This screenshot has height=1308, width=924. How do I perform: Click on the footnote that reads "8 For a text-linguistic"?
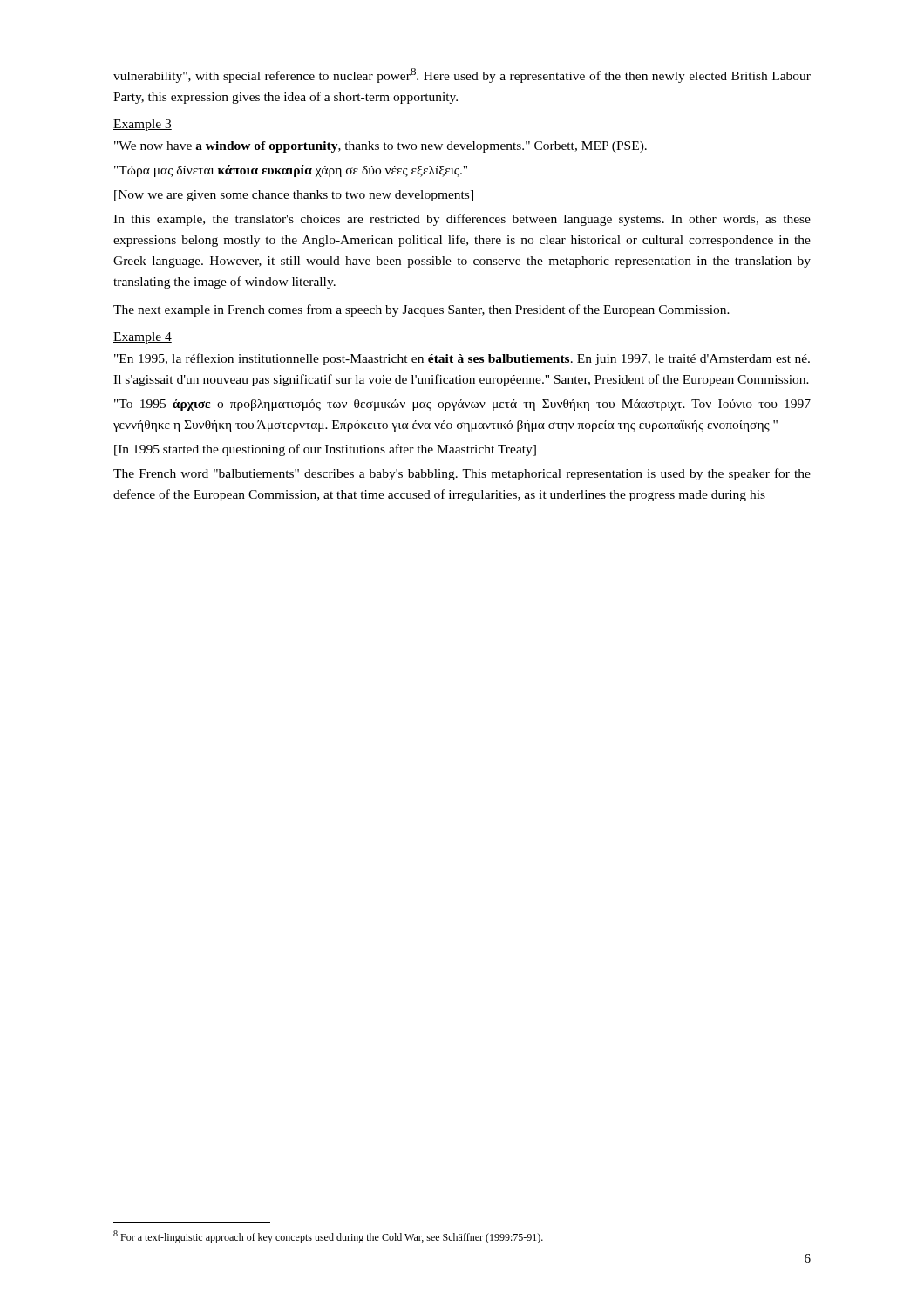point(462,1236)
